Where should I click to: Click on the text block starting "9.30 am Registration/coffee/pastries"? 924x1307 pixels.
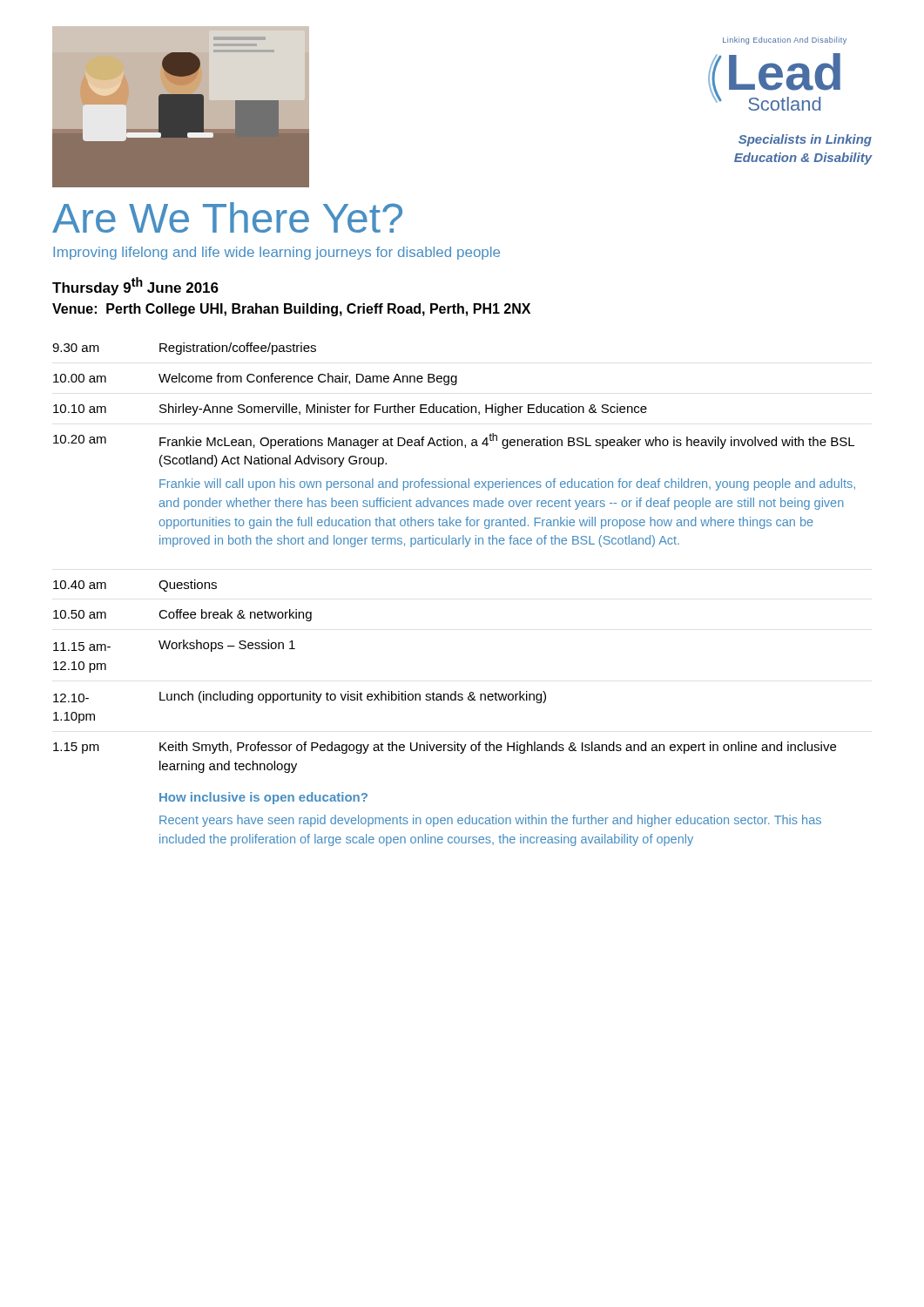[x=184, y=349]
